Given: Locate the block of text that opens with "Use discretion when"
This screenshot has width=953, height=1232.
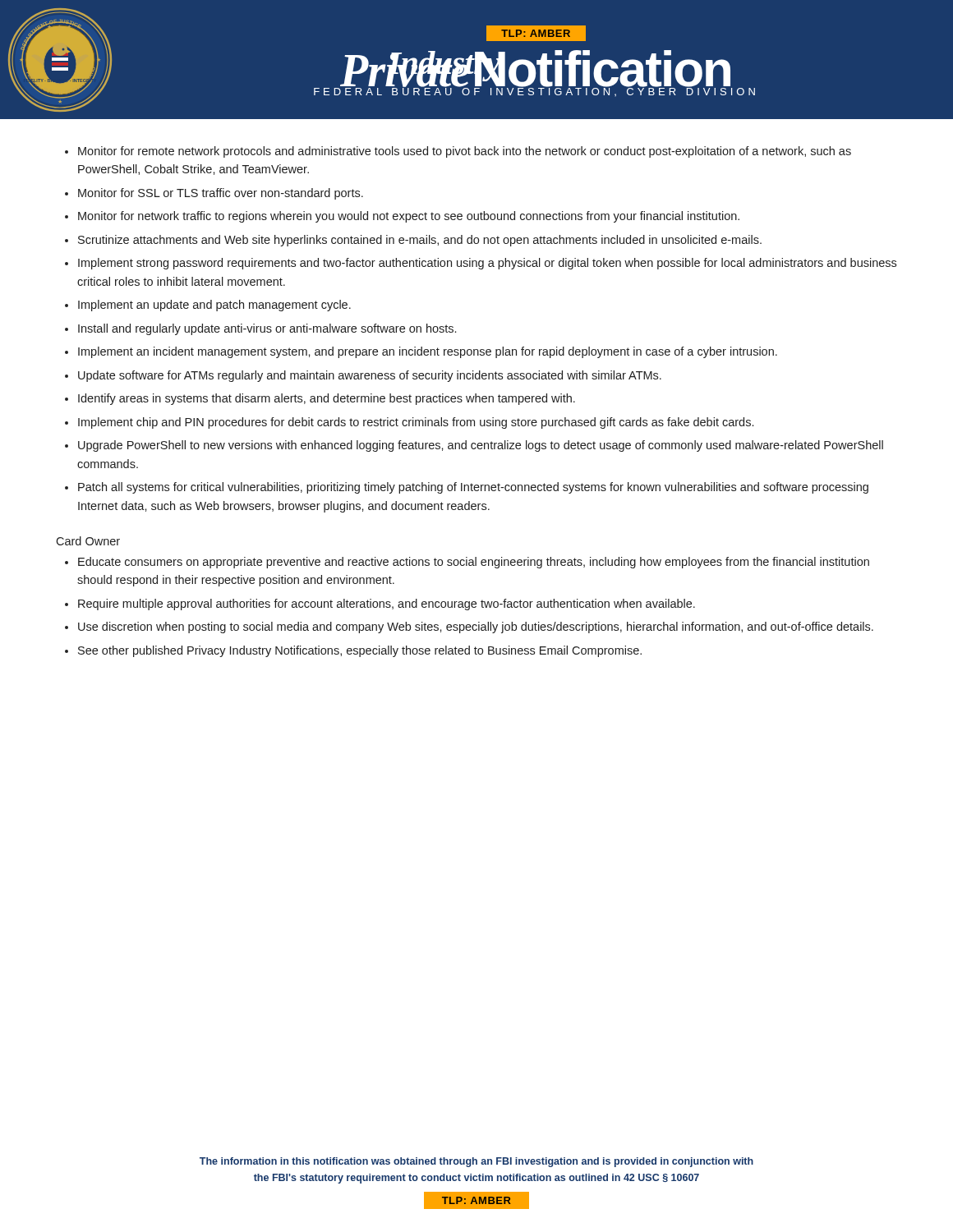Looking at the screenshot, I should click(x=476, y=627).
